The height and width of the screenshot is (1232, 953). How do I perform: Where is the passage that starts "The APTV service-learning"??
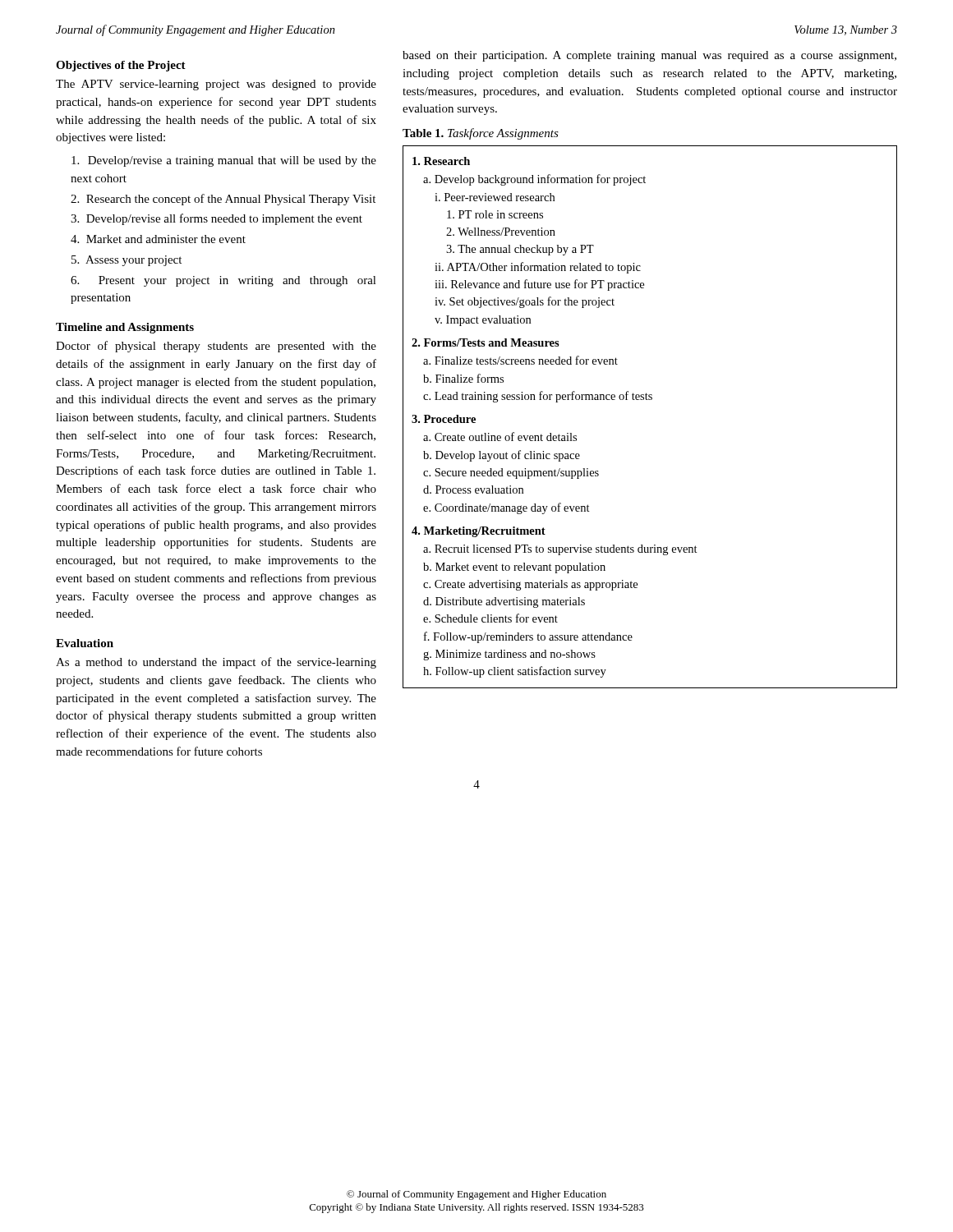[x=216, y=111]
